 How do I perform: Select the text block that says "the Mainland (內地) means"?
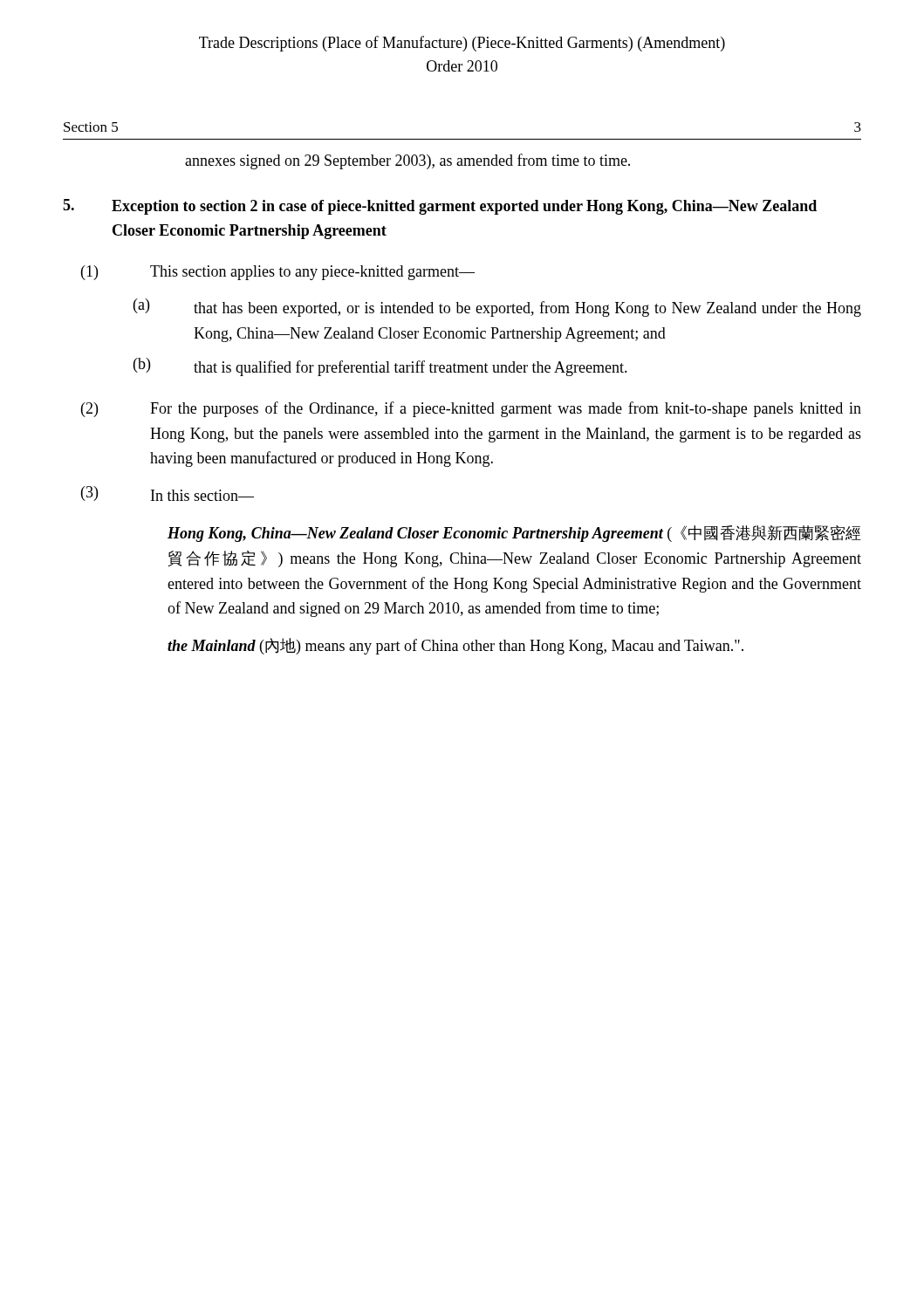(x=506, y=646)
